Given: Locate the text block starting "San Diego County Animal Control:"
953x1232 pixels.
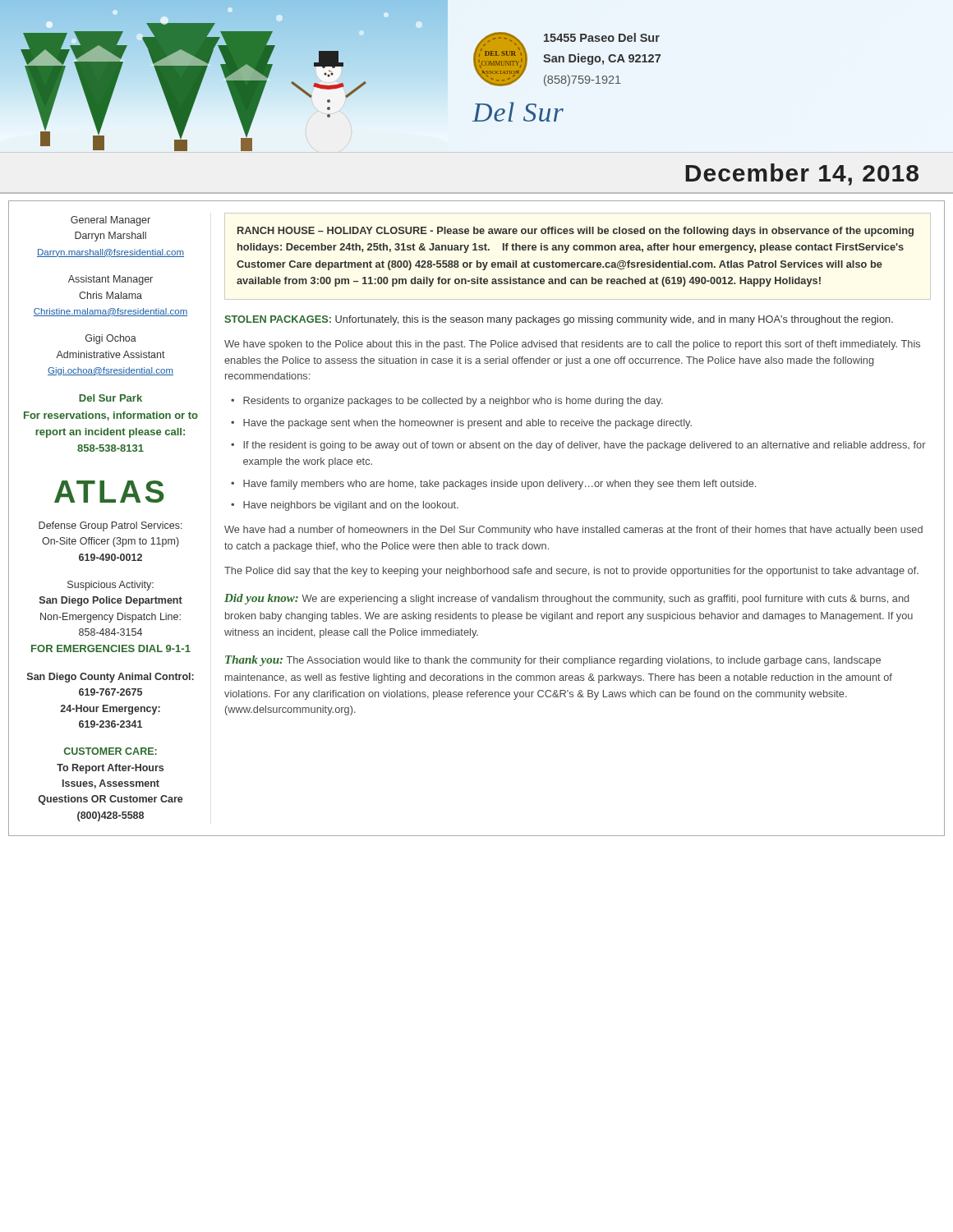Looking at the screenshot, I should pyautogui.click(x=111, y=701).
